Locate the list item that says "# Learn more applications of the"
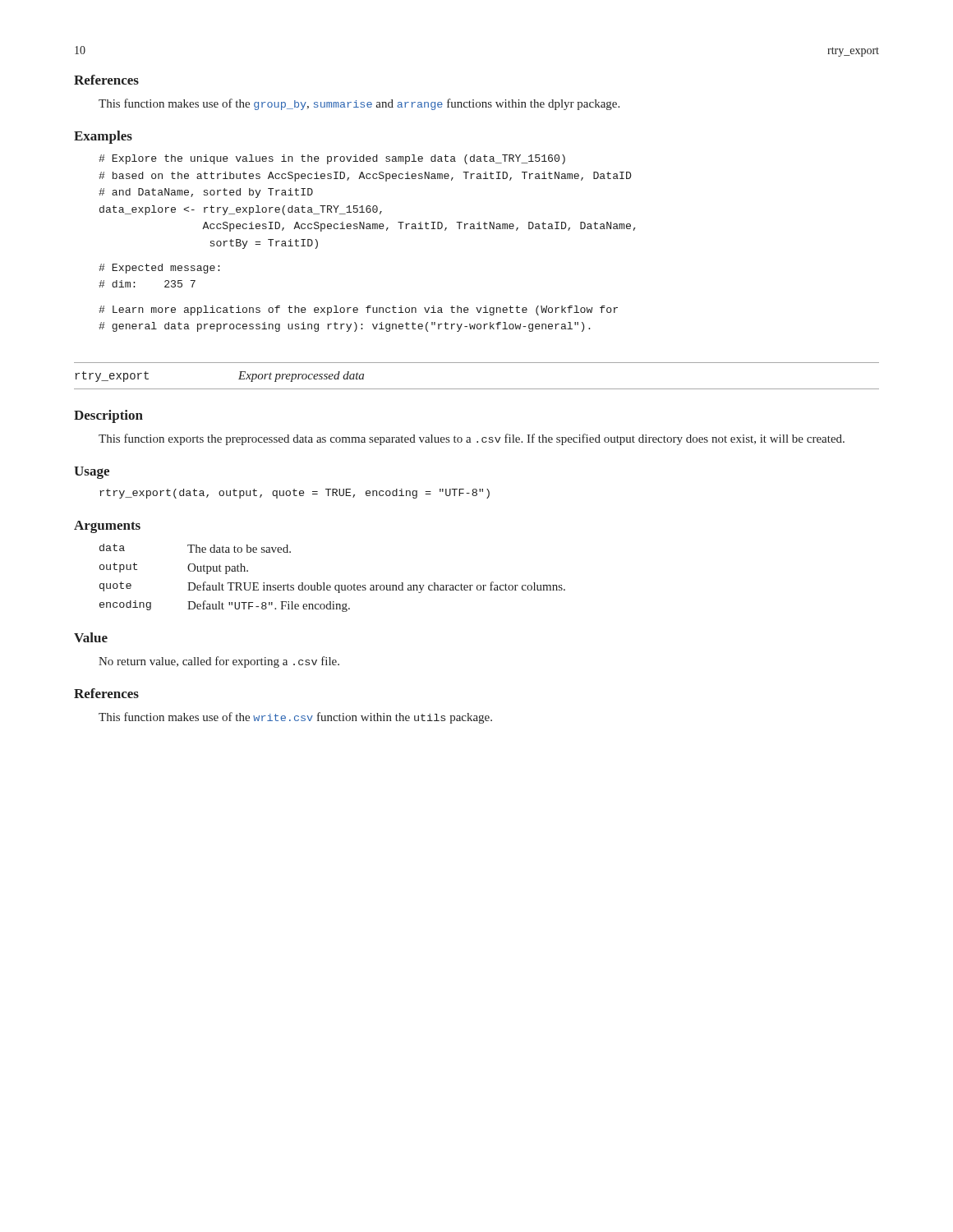The height and width of the screenshot is (1232, 953). pyautogui.click(x=359, y=318)
